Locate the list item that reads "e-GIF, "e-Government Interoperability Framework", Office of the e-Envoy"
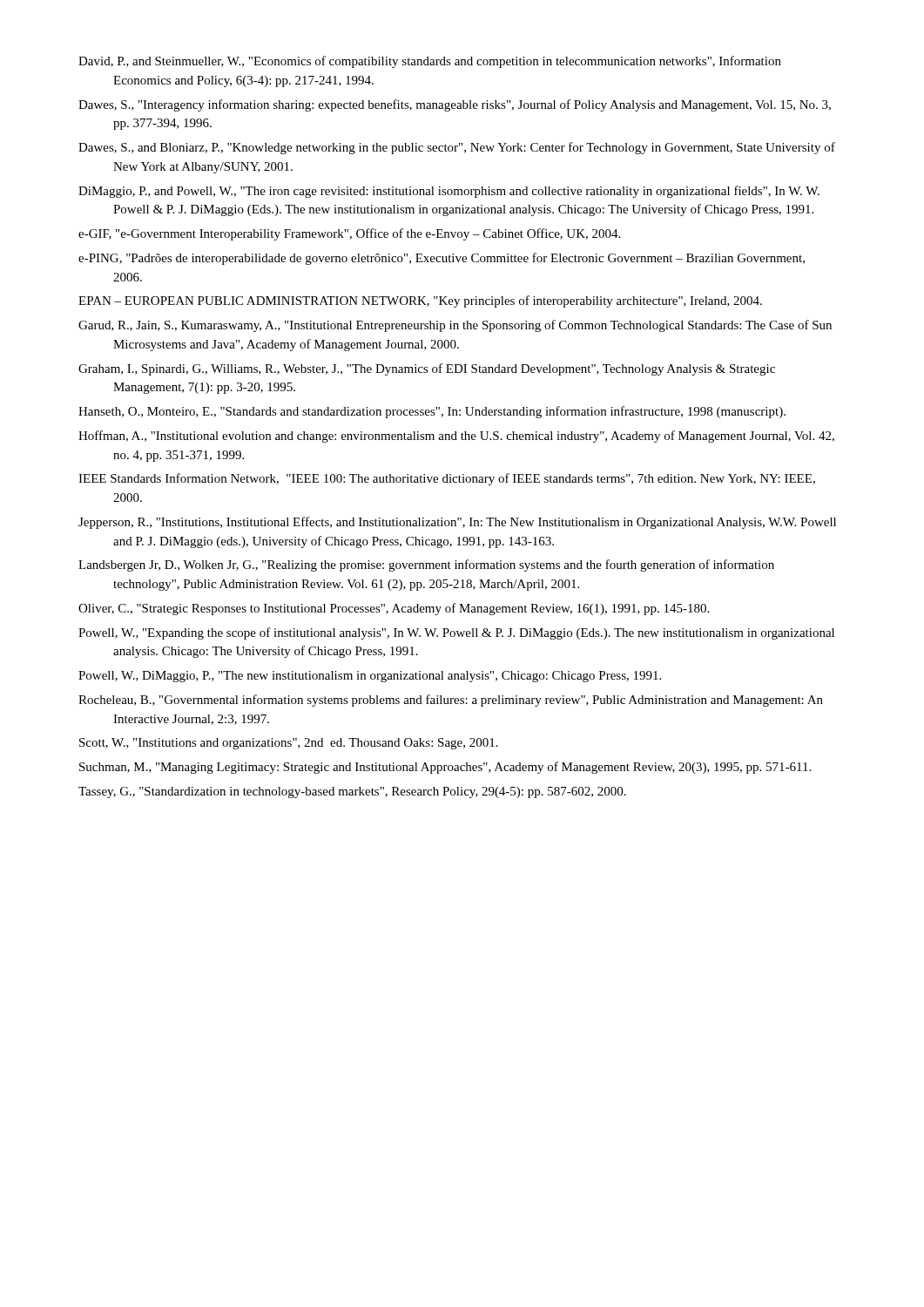 pos(350,233)
